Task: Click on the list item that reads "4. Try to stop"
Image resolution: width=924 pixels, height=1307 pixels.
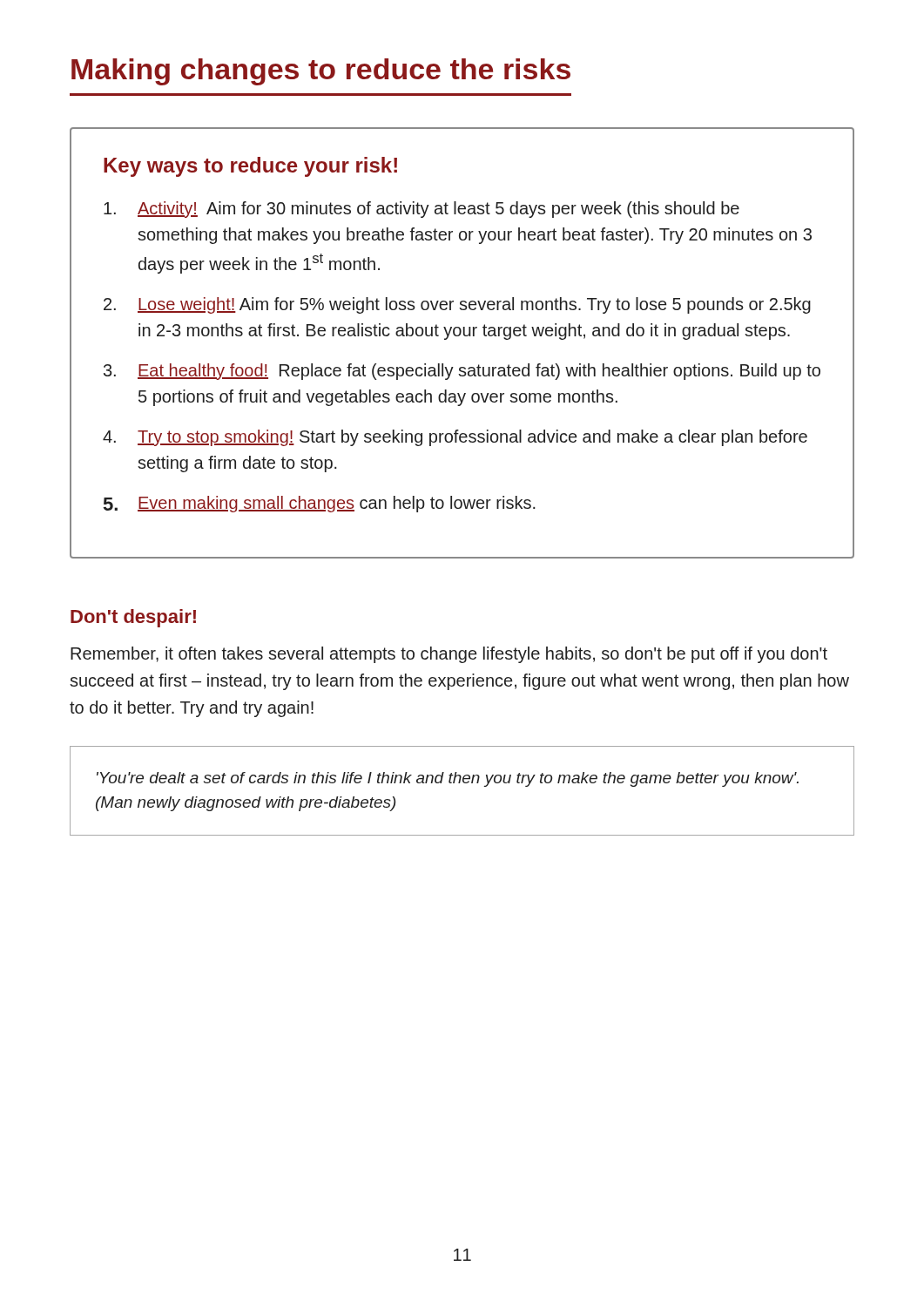Action: [462, 449]
